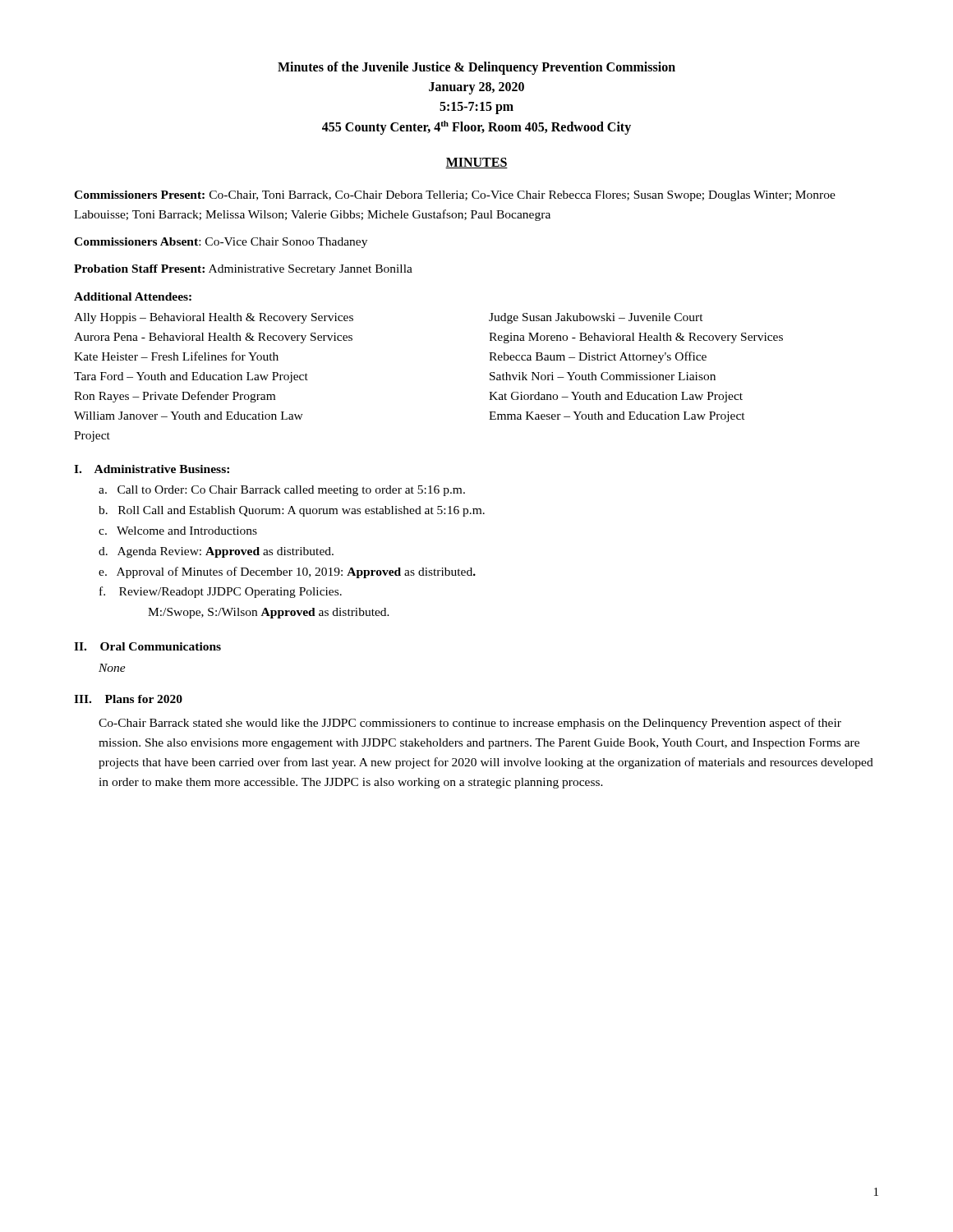953x1232 pixels.
Task: Select the text block that reads "Probation Staff Present: Administrative Secretary Jannet"
Action: click(243, 268)
